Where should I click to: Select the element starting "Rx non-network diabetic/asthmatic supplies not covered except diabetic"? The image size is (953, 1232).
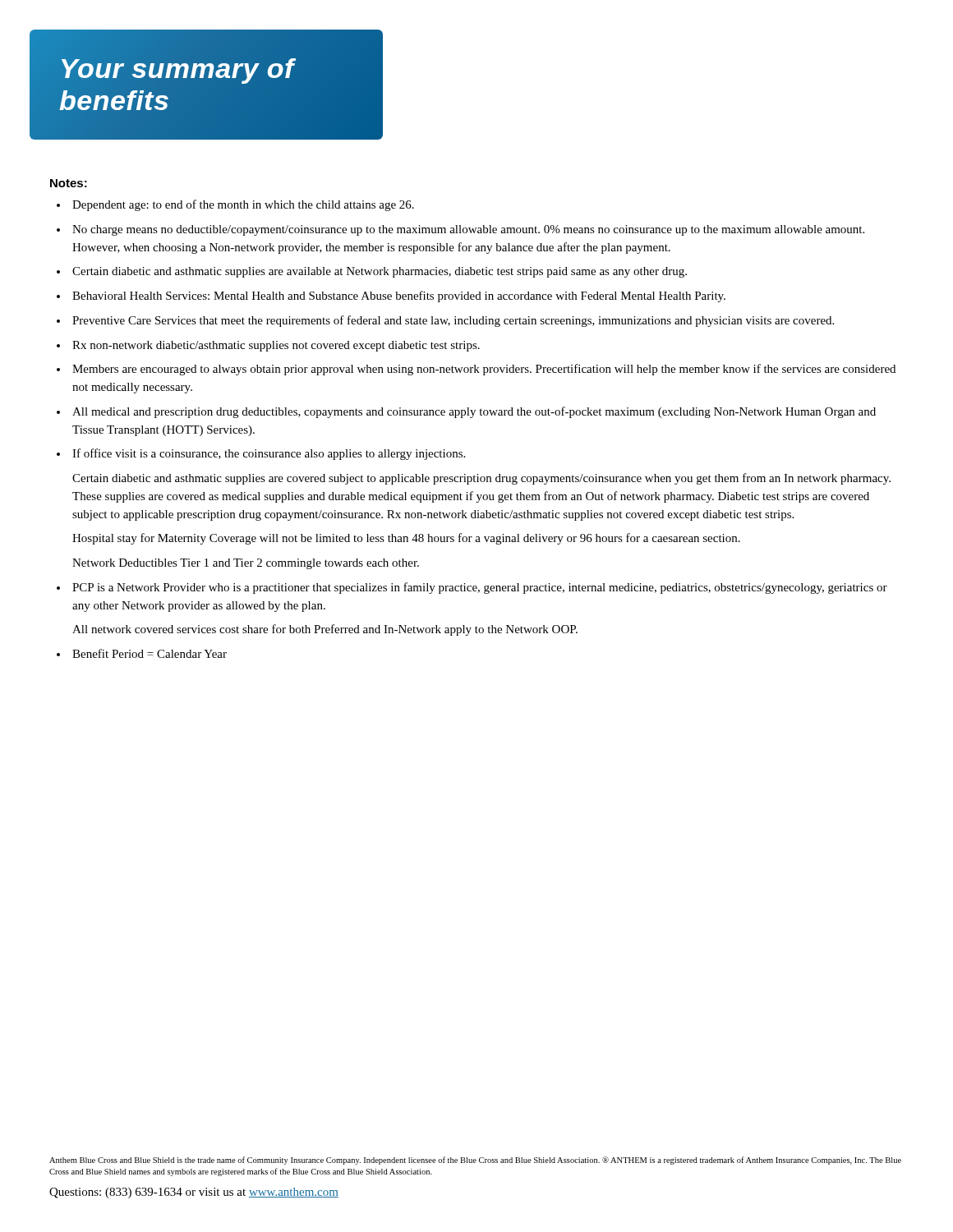[276, 345]
